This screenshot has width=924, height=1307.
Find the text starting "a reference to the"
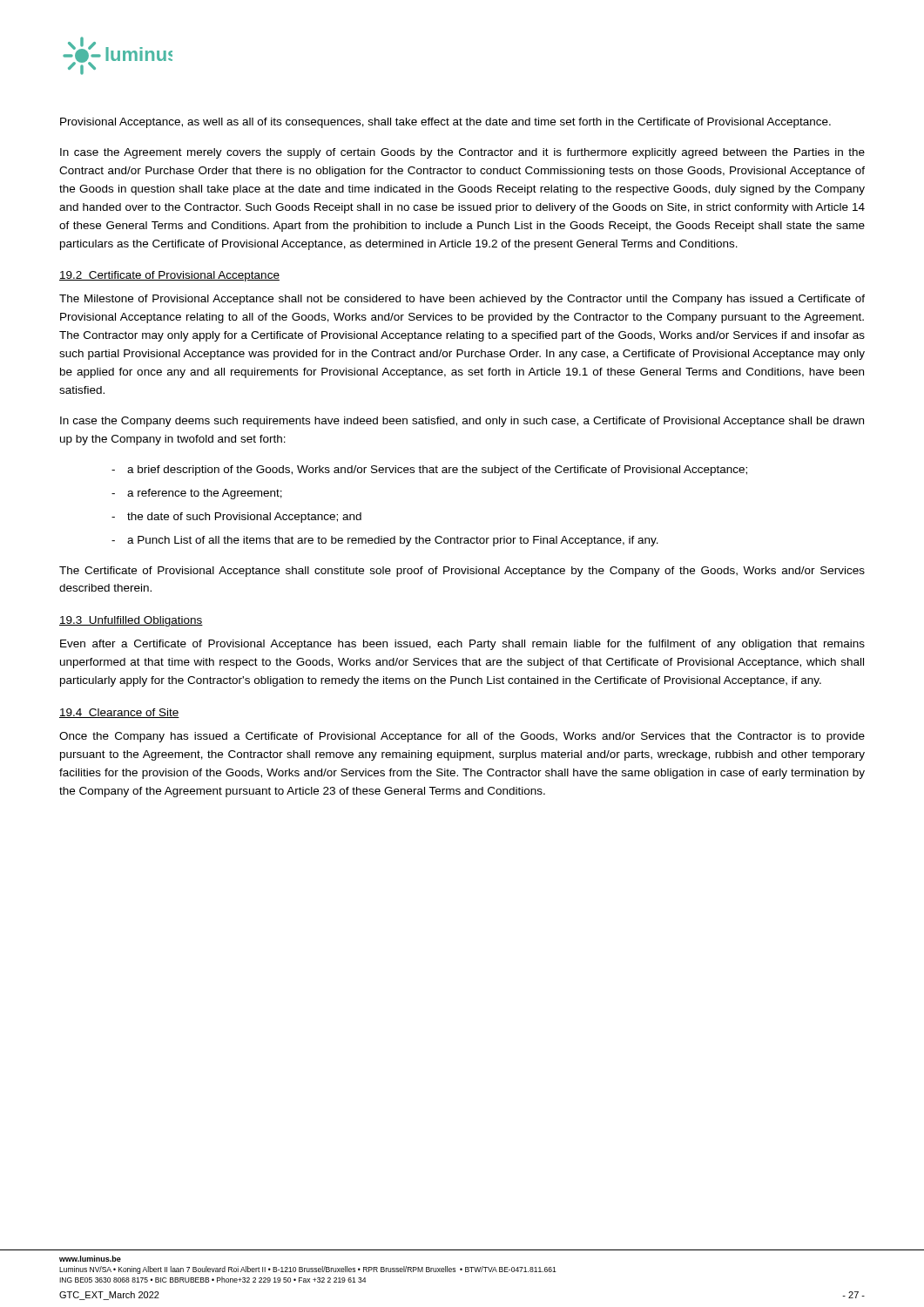coord(205,492)
